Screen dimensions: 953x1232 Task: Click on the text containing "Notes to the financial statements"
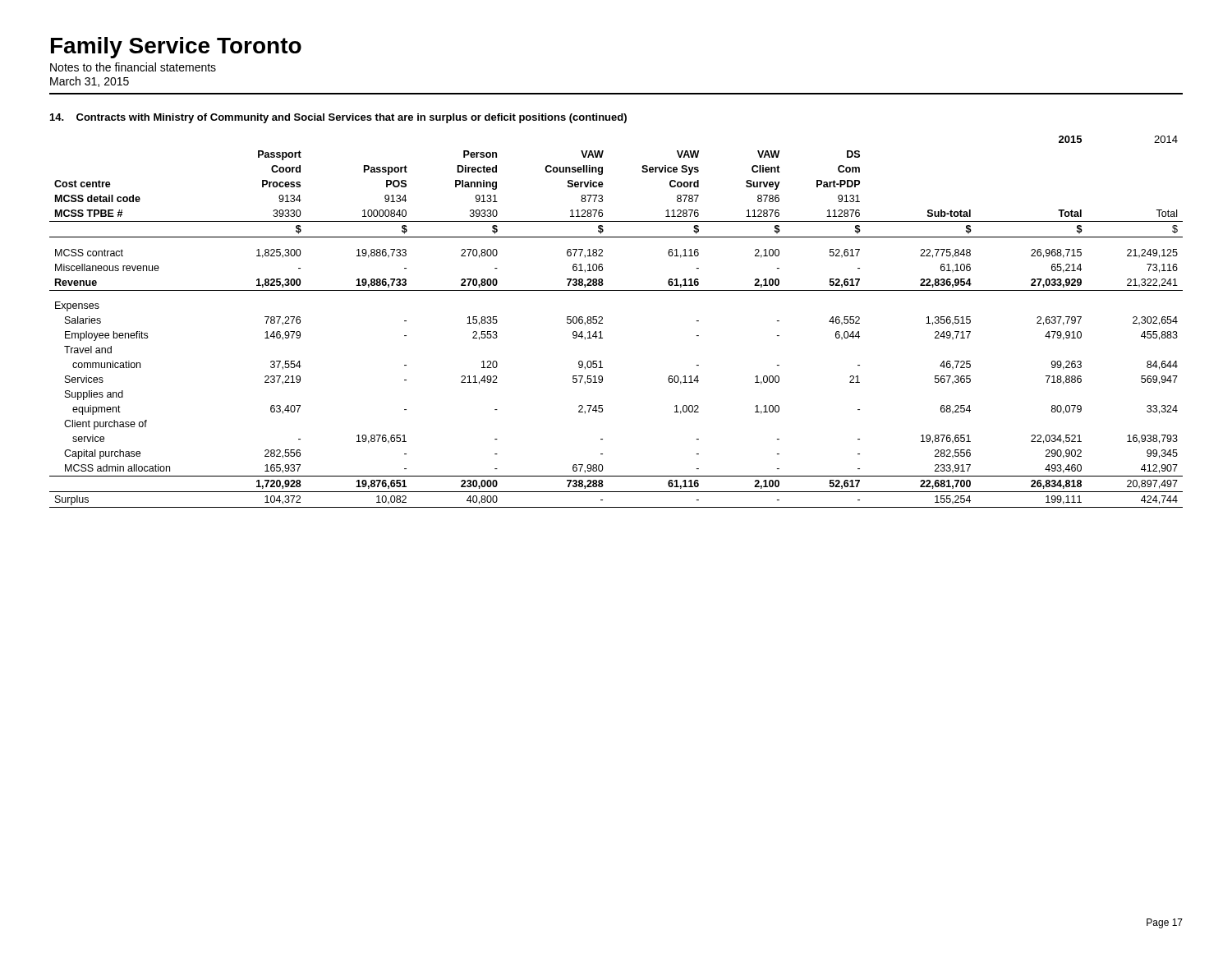pyautogui.click(x=133, y=67)
